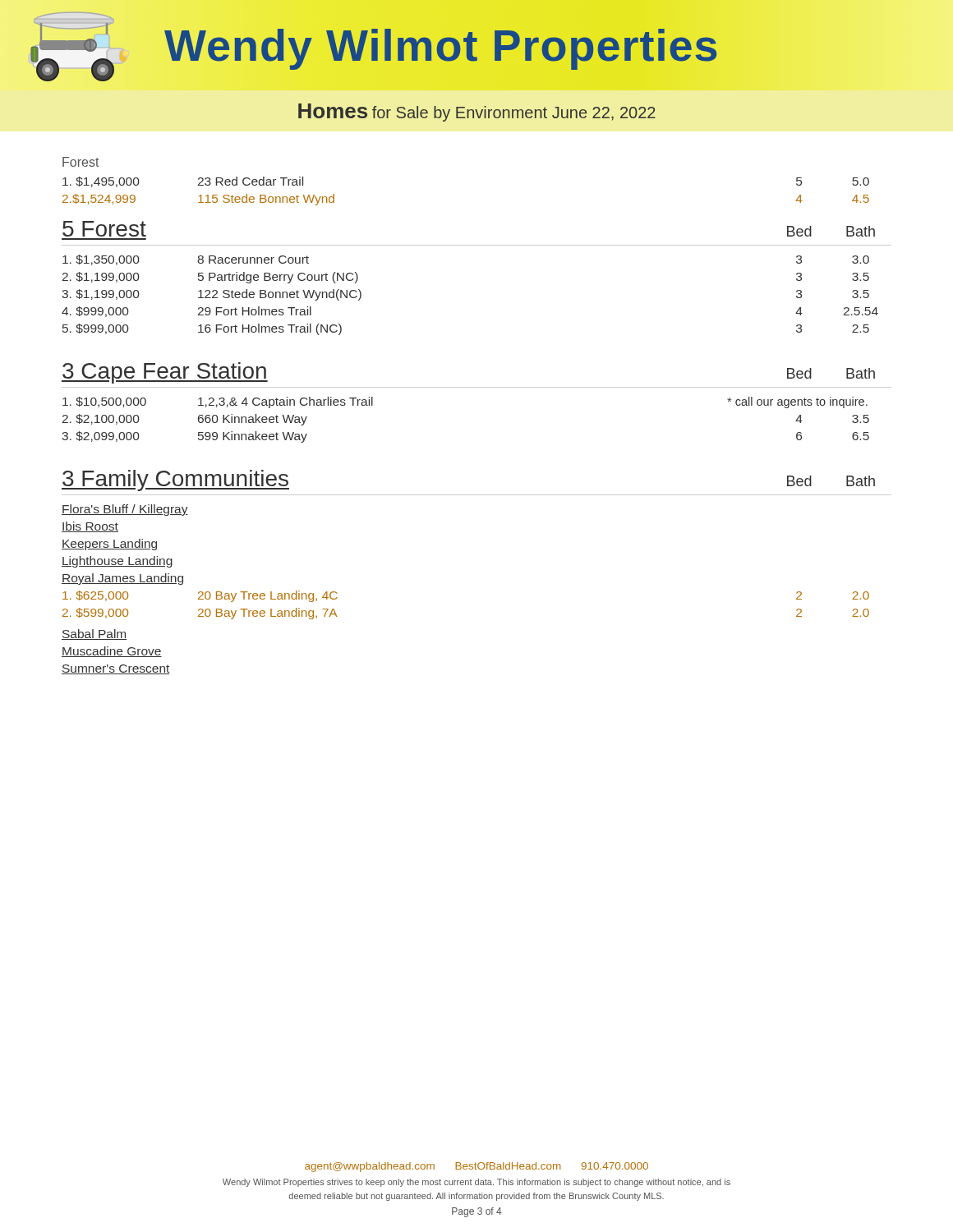Navigate to the text starting "2.$1,524,999 115 Stede Bonnet"
The width and height of the screenshot is (953, 1232).
point(101,199)
